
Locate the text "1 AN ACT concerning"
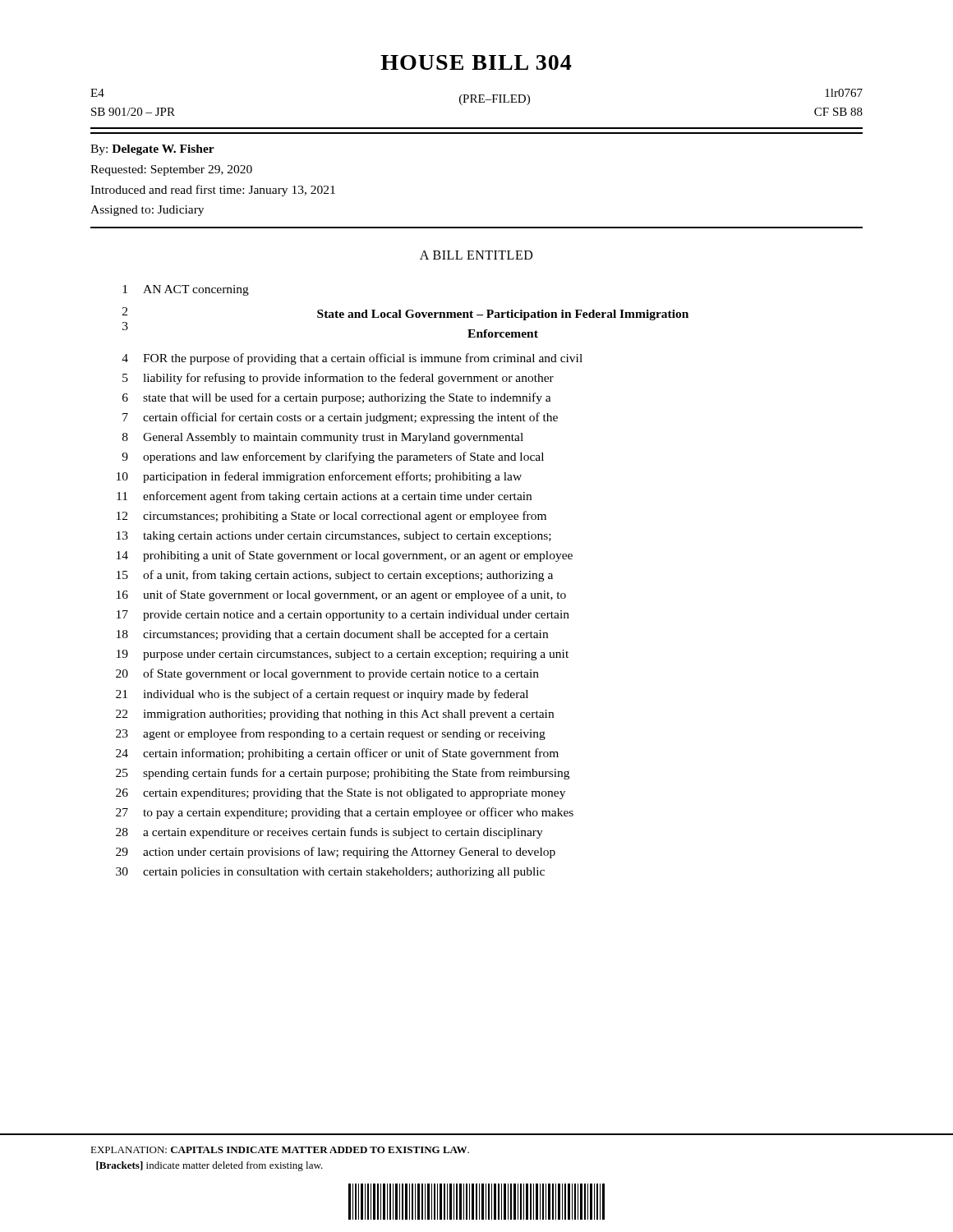[186, 290]
